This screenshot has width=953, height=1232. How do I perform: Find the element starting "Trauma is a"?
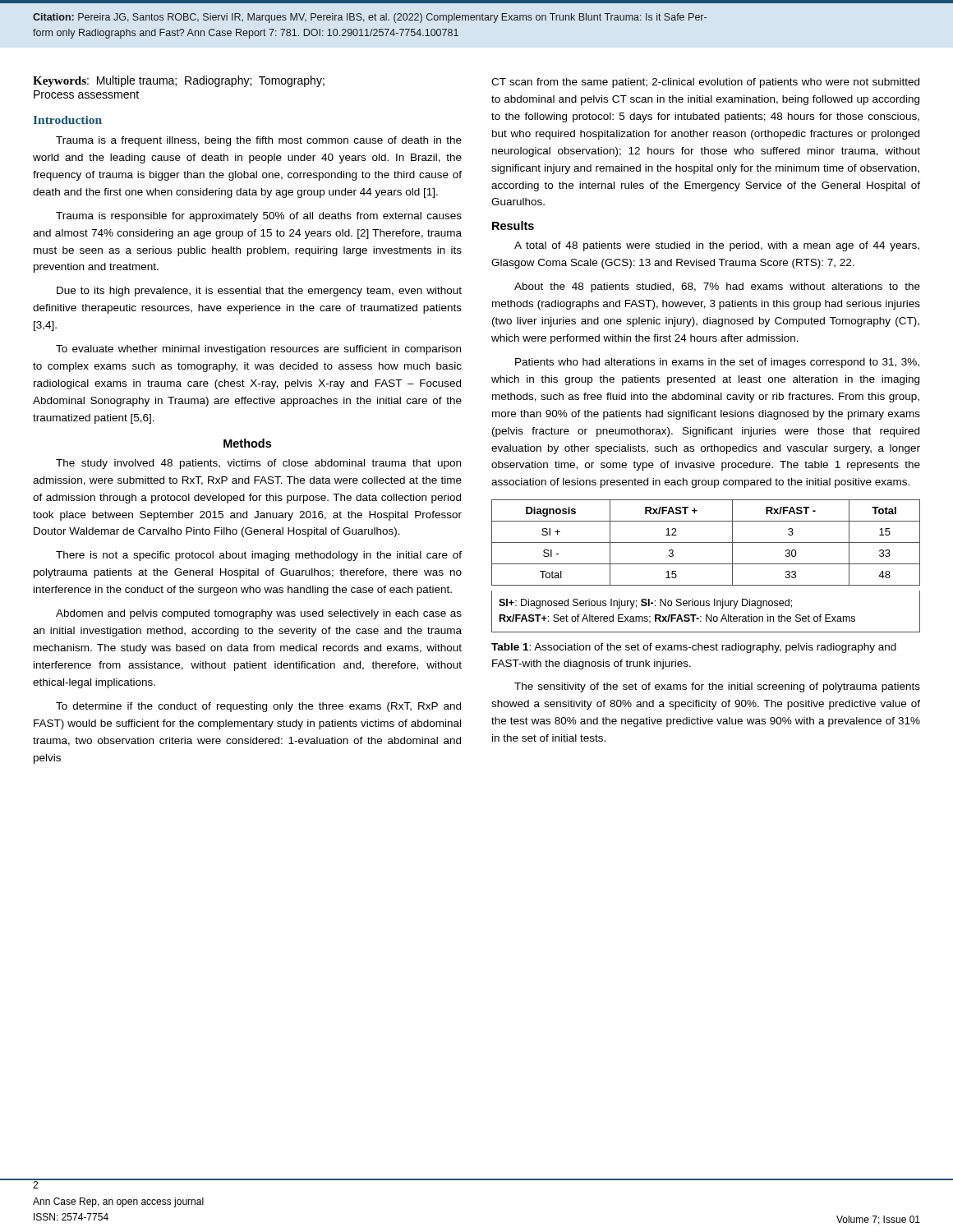[247, 280]
